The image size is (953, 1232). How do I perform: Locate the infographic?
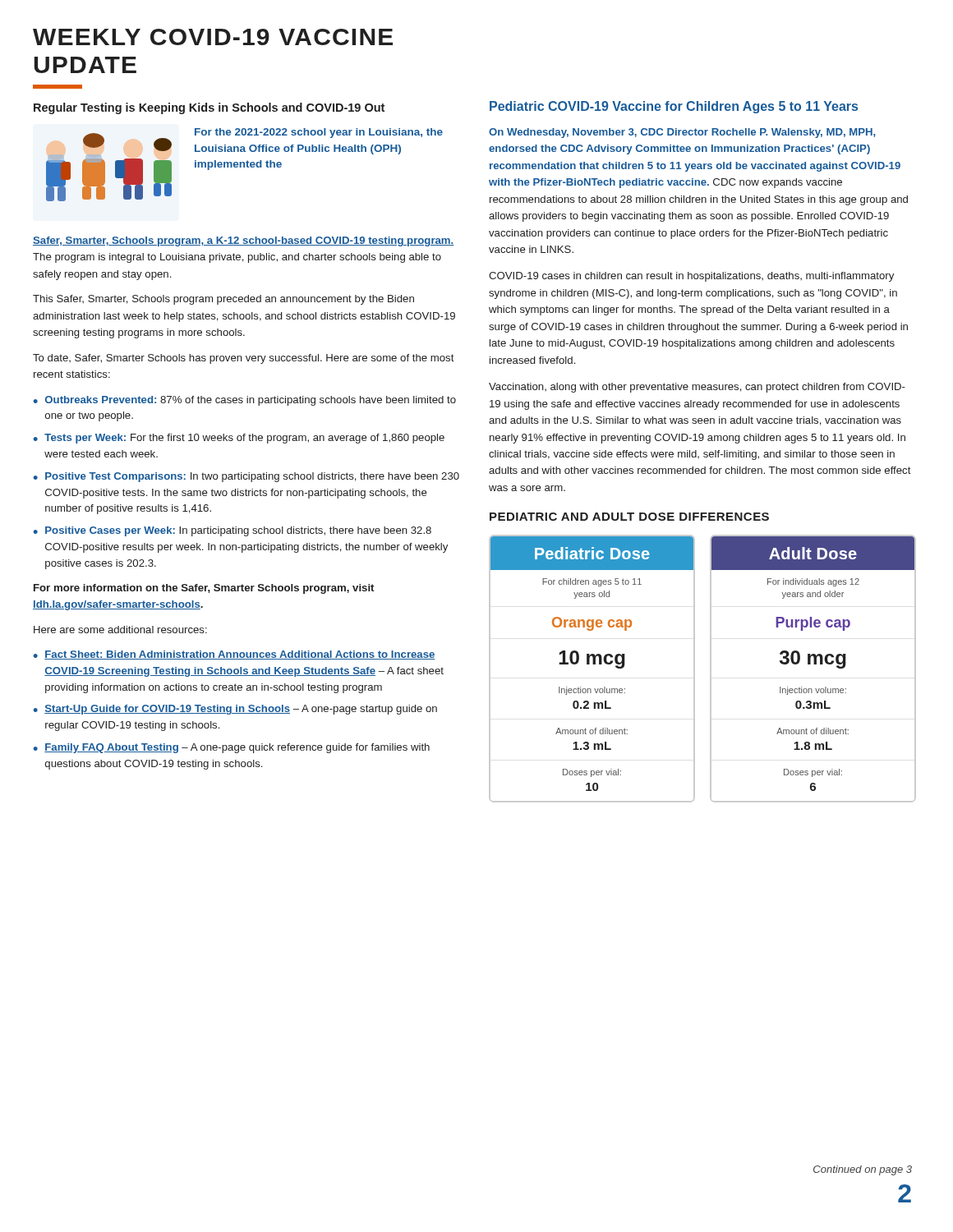click(702, 669)
